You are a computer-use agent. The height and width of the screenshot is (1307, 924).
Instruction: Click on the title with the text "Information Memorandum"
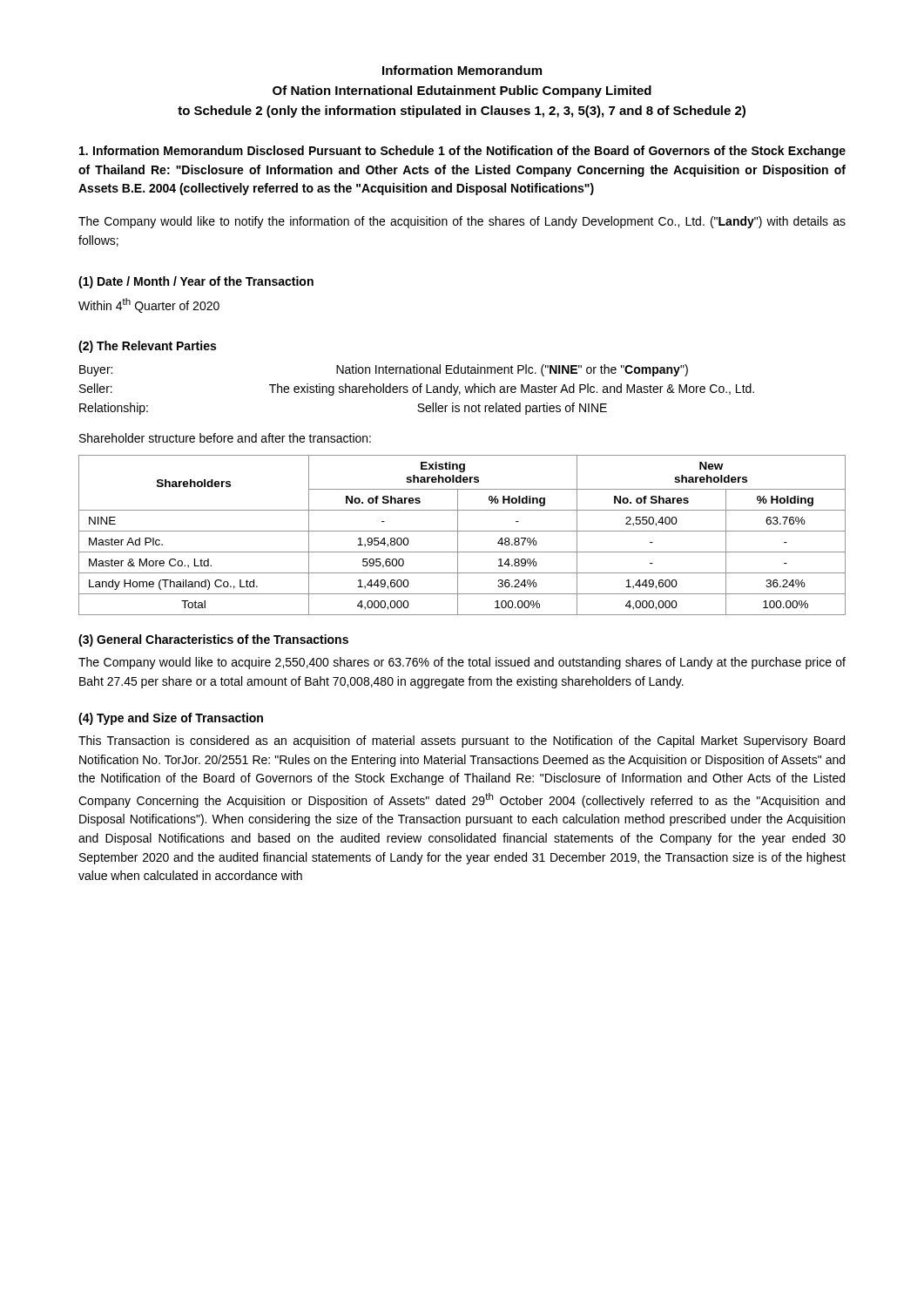[x=462, y=70]
